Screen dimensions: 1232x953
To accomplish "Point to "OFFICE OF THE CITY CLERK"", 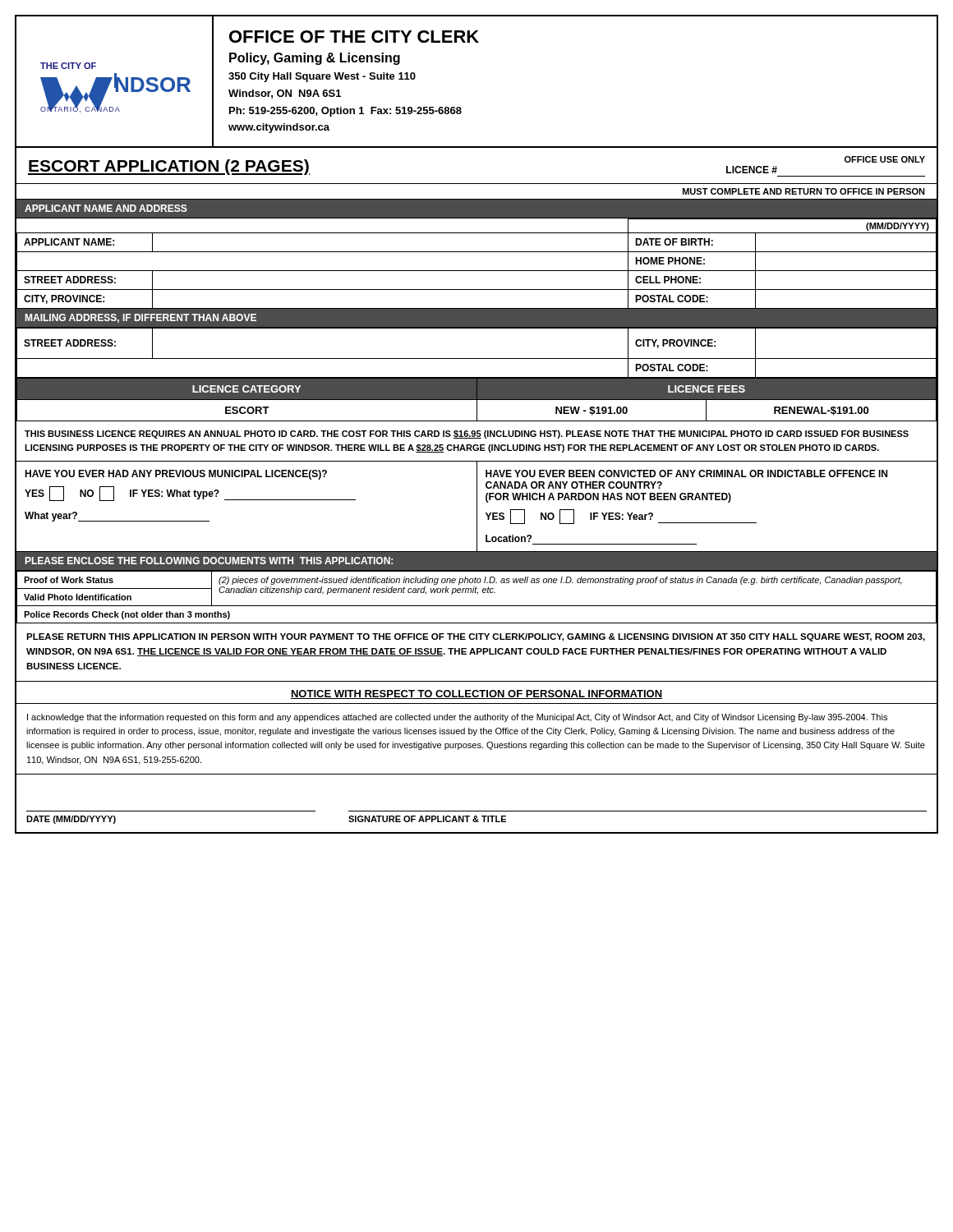I will pyautogui.click(x=354, y=37).
